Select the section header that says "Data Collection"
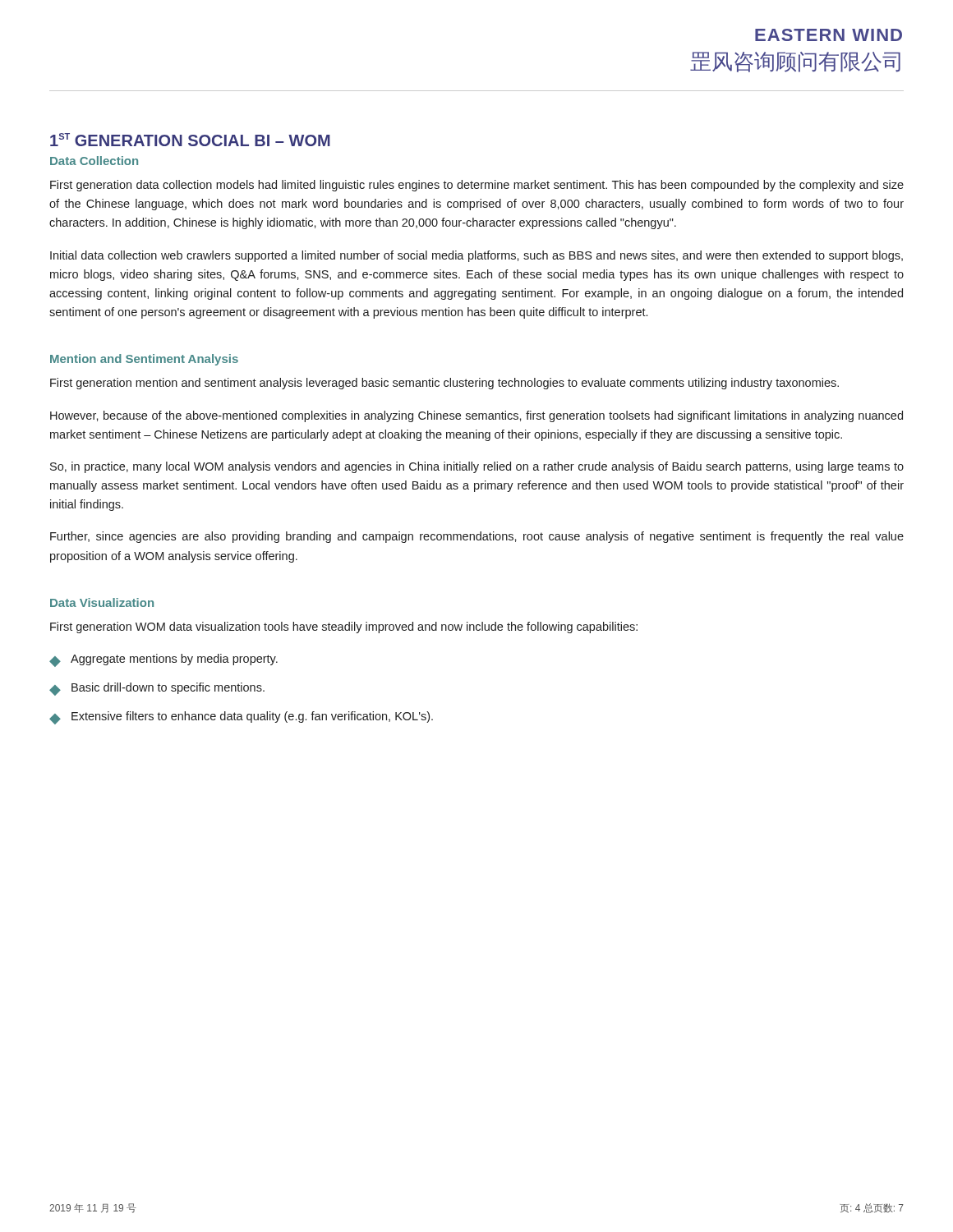The image size is (953, 1232). click(94, 161)
